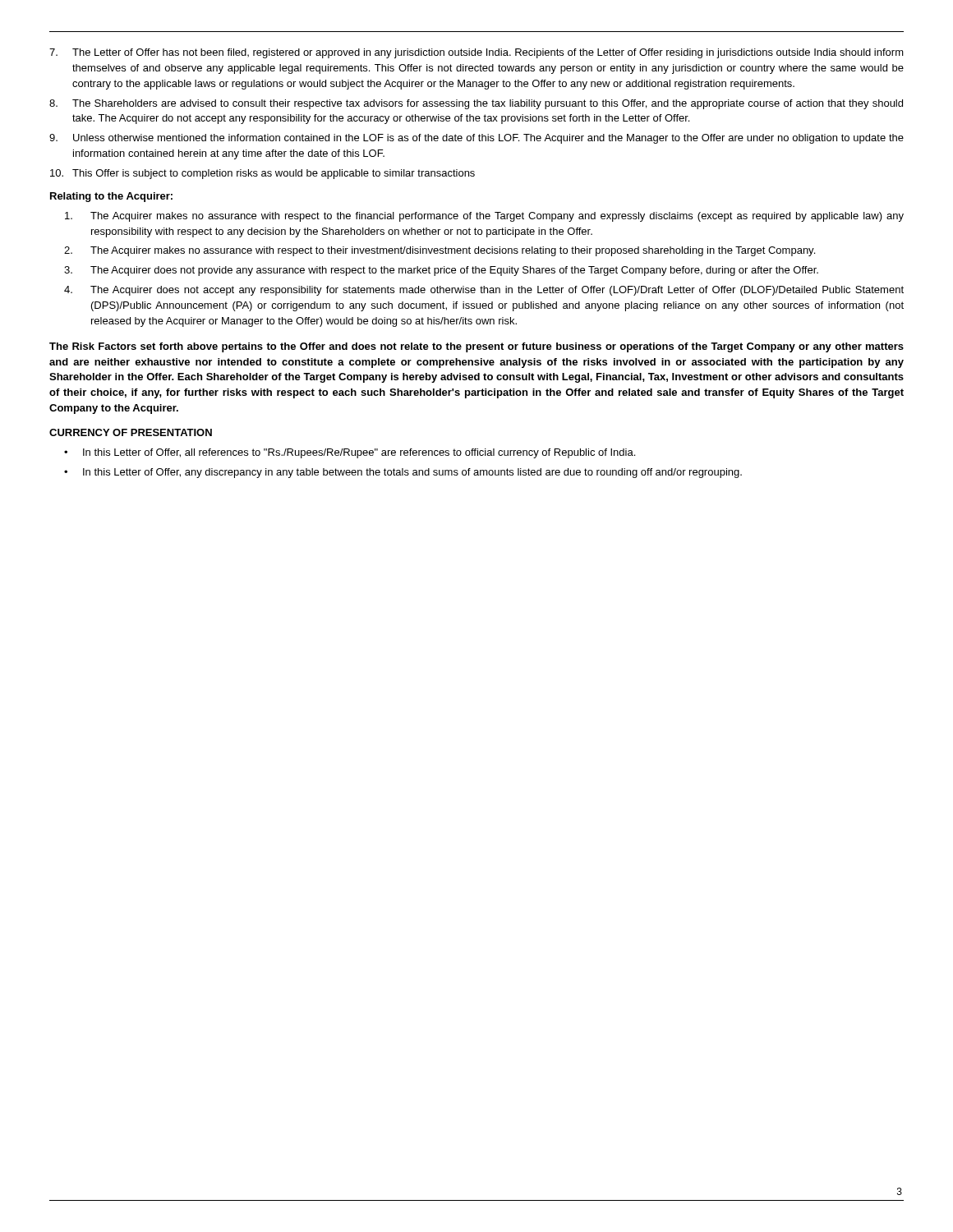The height and width of the screenshot is (1232, 953).
Task: Select the element starting "CURRENCY OF PRESENTATION"
Action: (x=131, y=432)
